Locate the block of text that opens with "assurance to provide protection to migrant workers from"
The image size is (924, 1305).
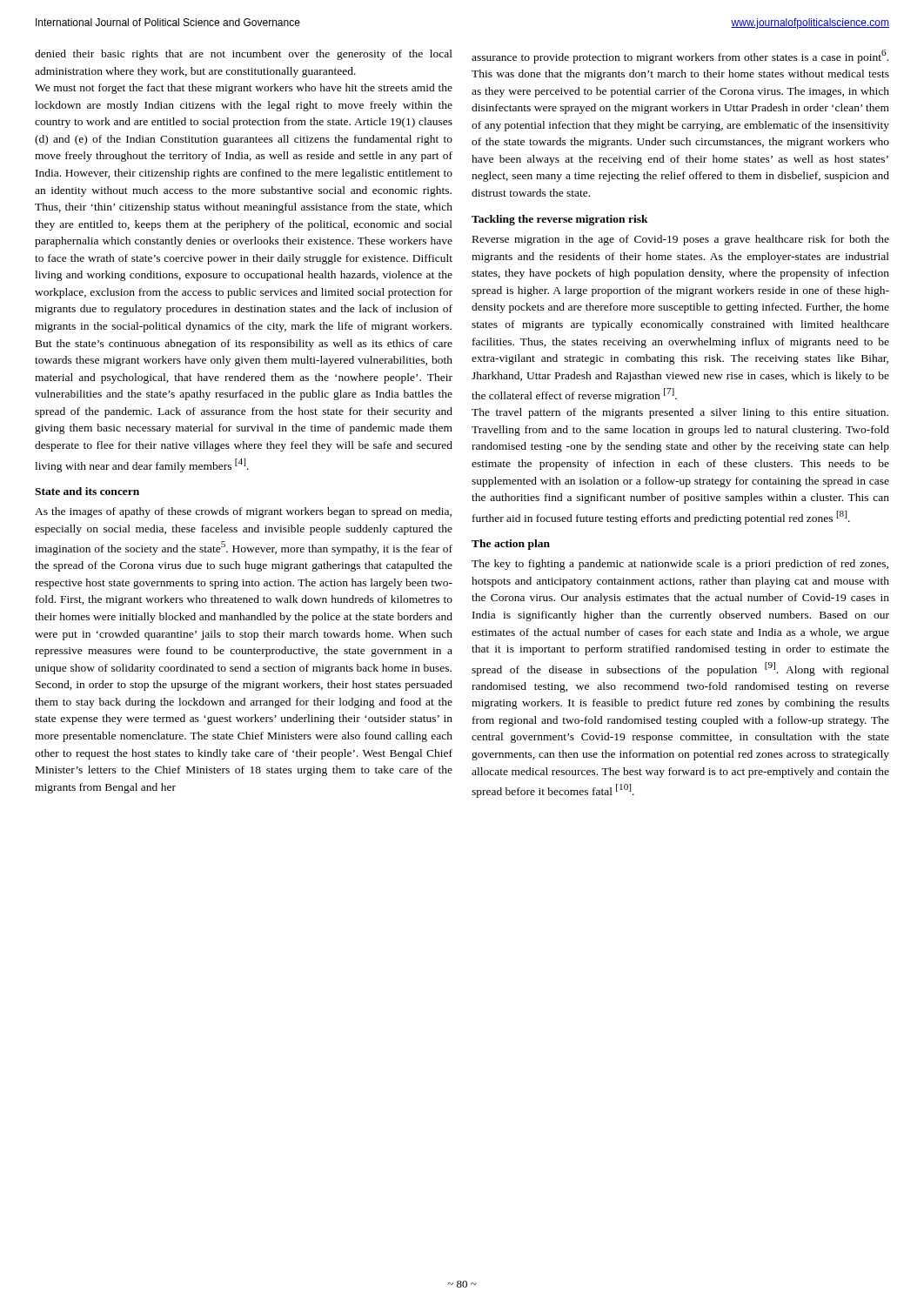pyautogui.click(x=680, y=123)
